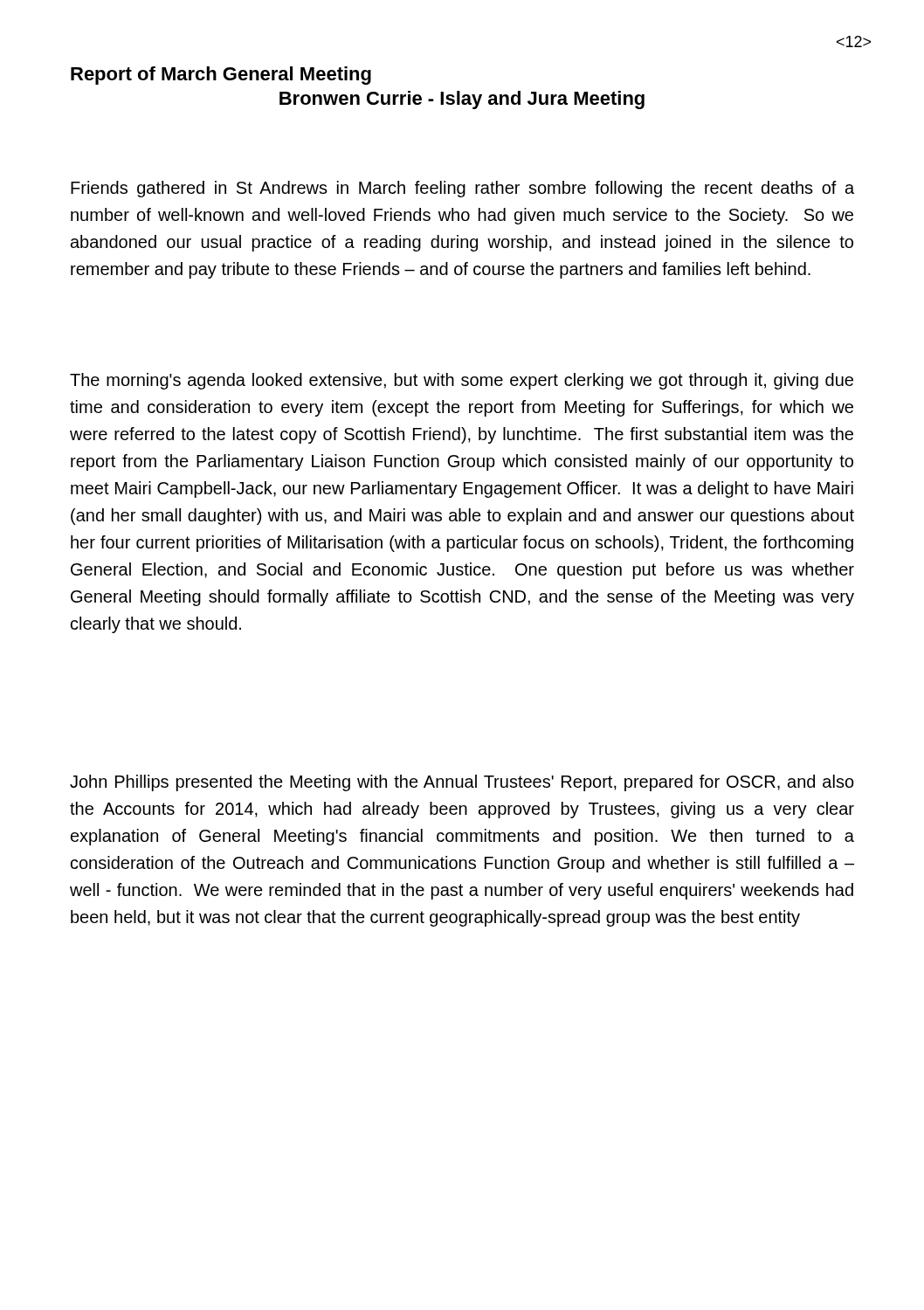Screen dimensions: 1310x924
Task: Click on the text block containing "Friends gathered in St"
Action: point(462,228)
